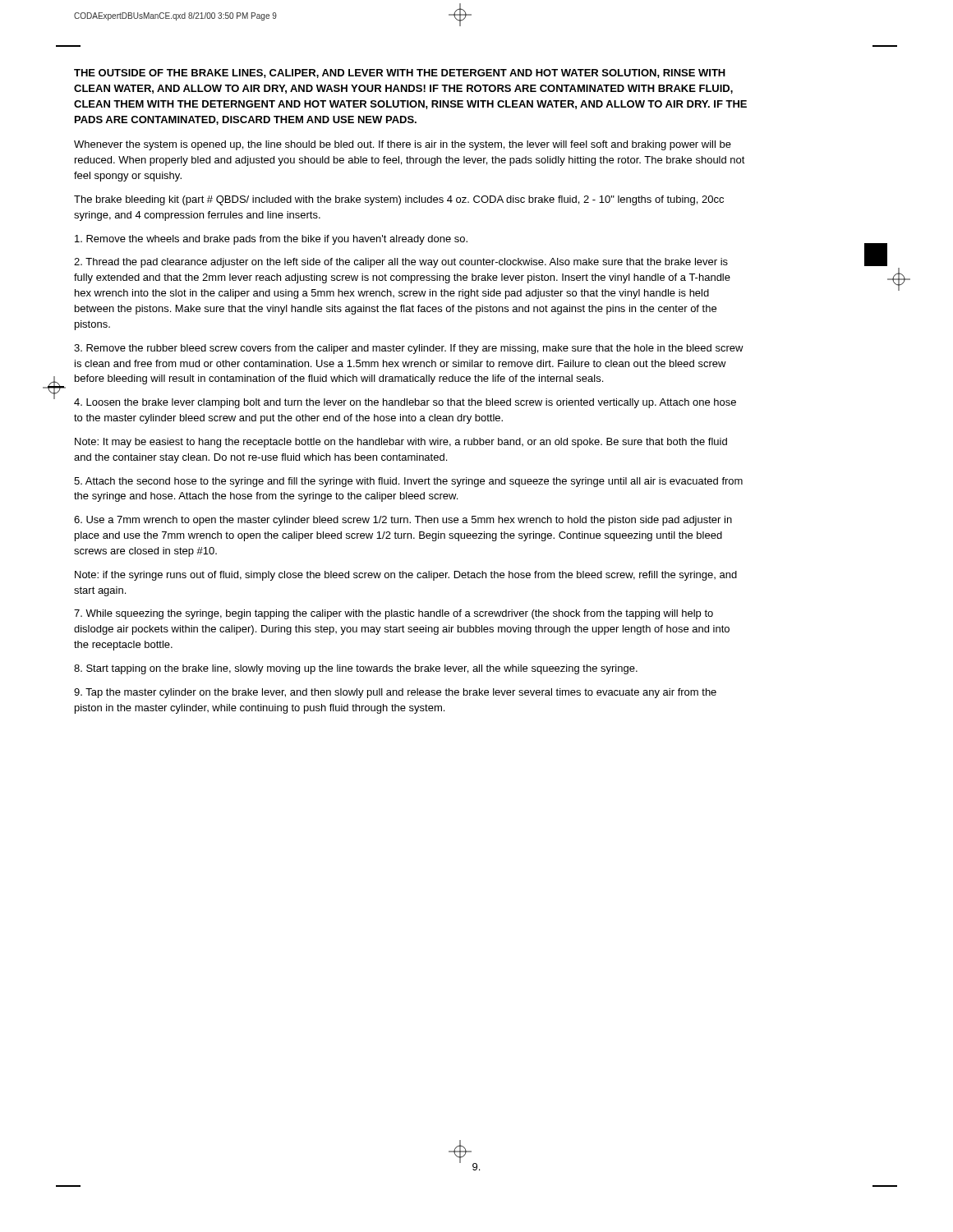The width and height of the screenshot is (953, 1232).
Task: Locate the text starting "8. Start tapping on the"
Action: pyautogui.click(x=411, y=669)
